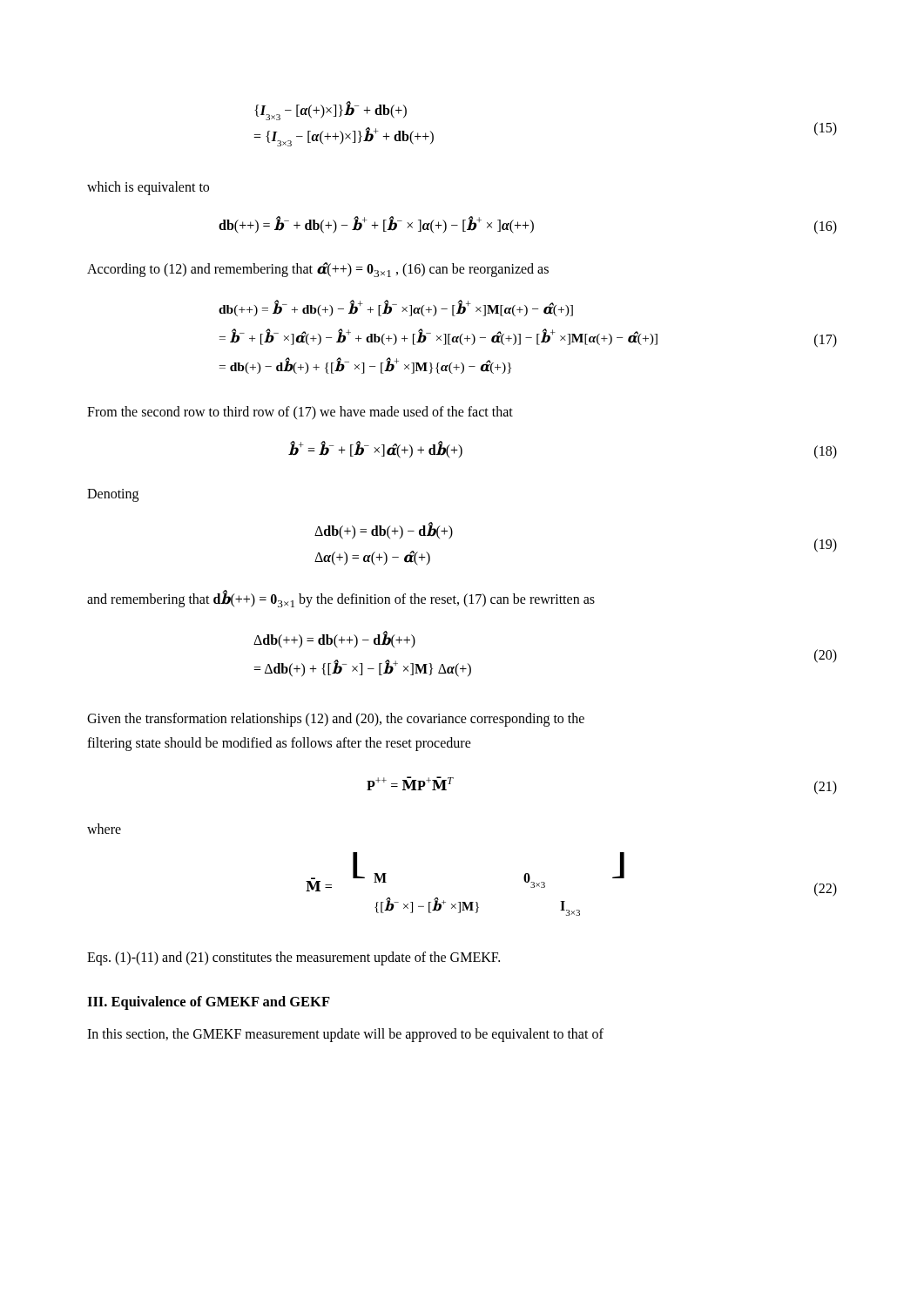924x1307 pixels.
Task: Locate the text "P++ = M̄P+M̄T (21)"
Action: tap(415, 786)
